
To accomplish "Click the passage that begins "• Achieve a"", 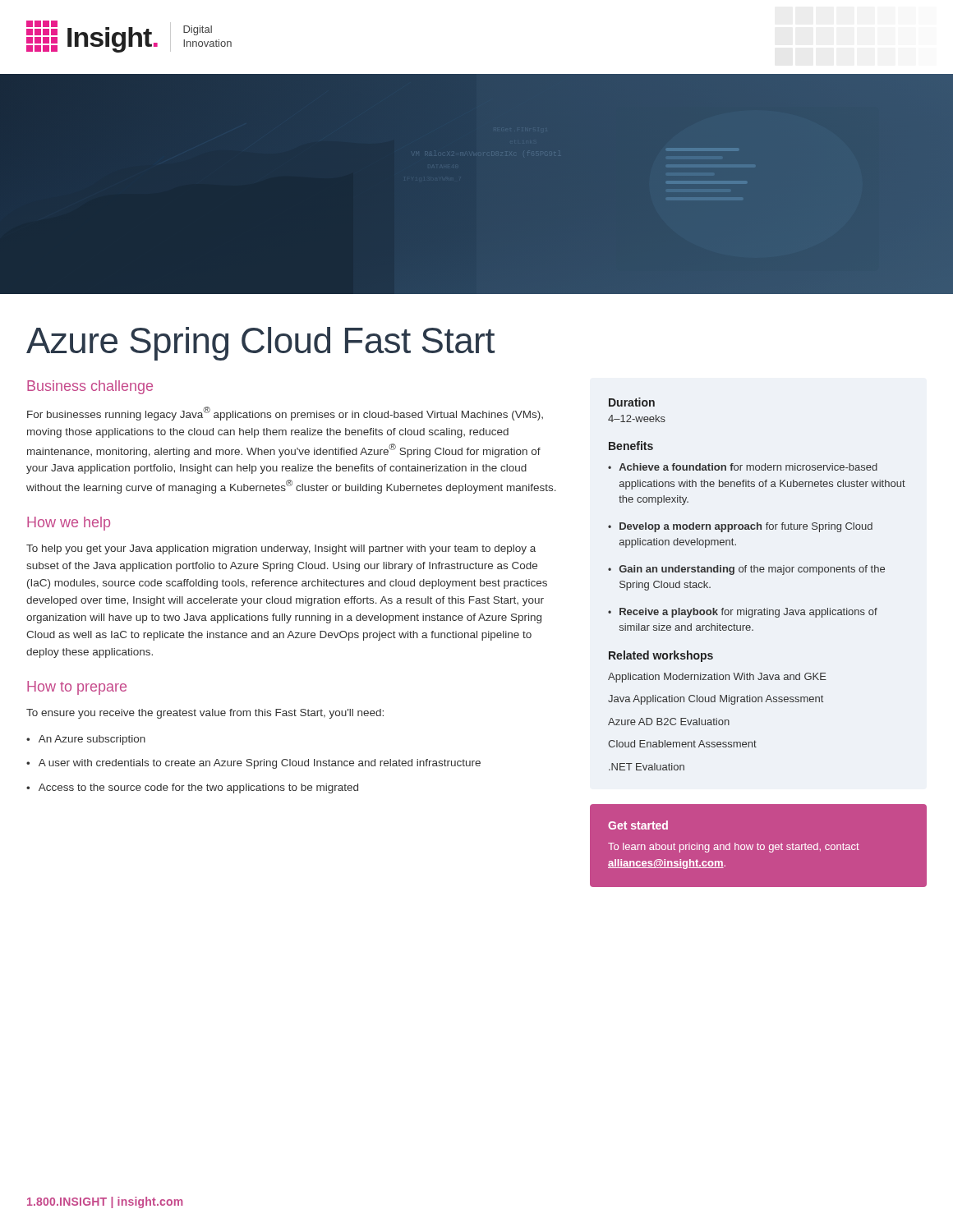I will (758, 483).
